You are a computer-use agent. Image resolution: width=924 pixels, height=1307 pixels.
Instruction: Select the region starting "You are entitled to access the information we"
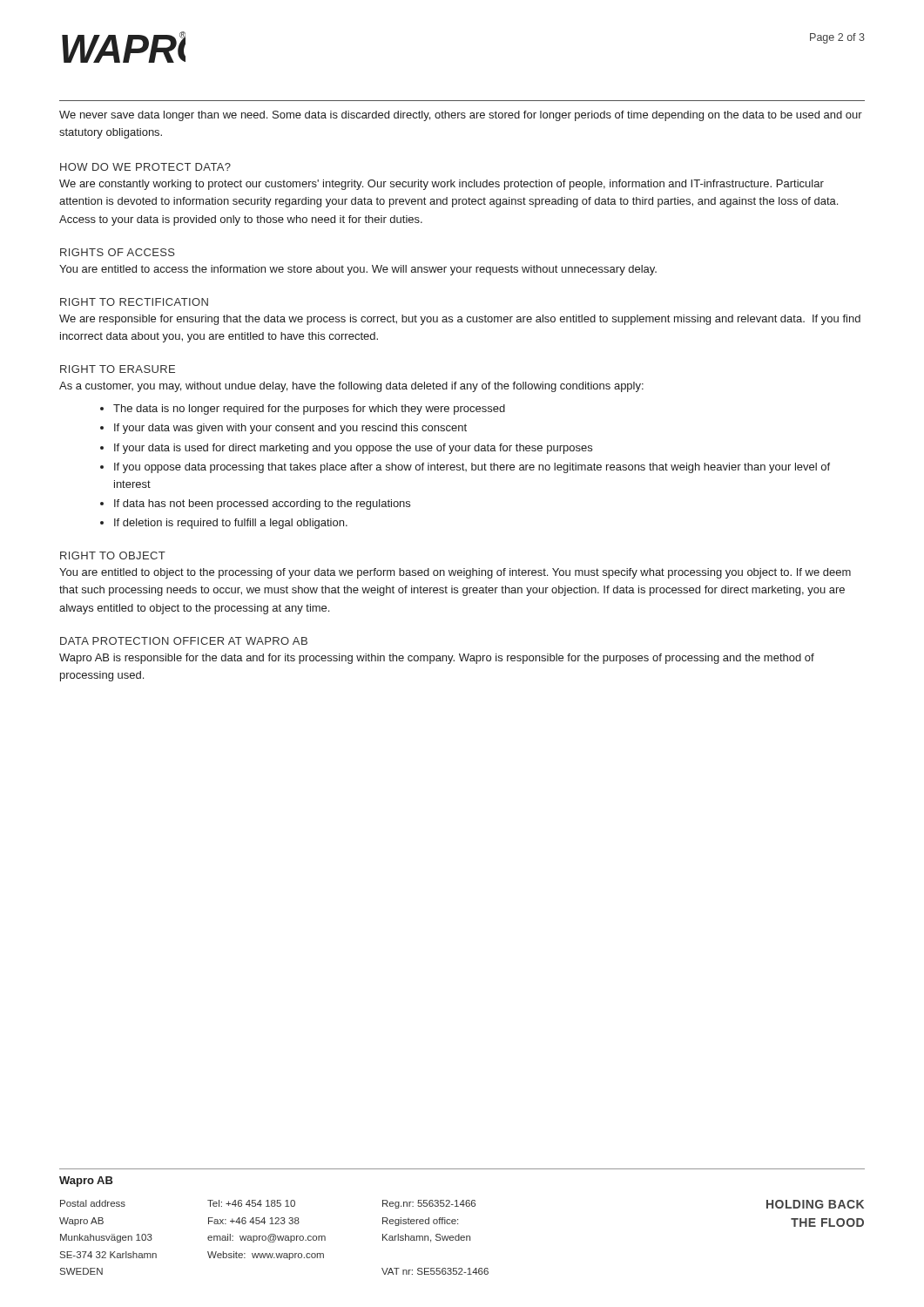358,269
